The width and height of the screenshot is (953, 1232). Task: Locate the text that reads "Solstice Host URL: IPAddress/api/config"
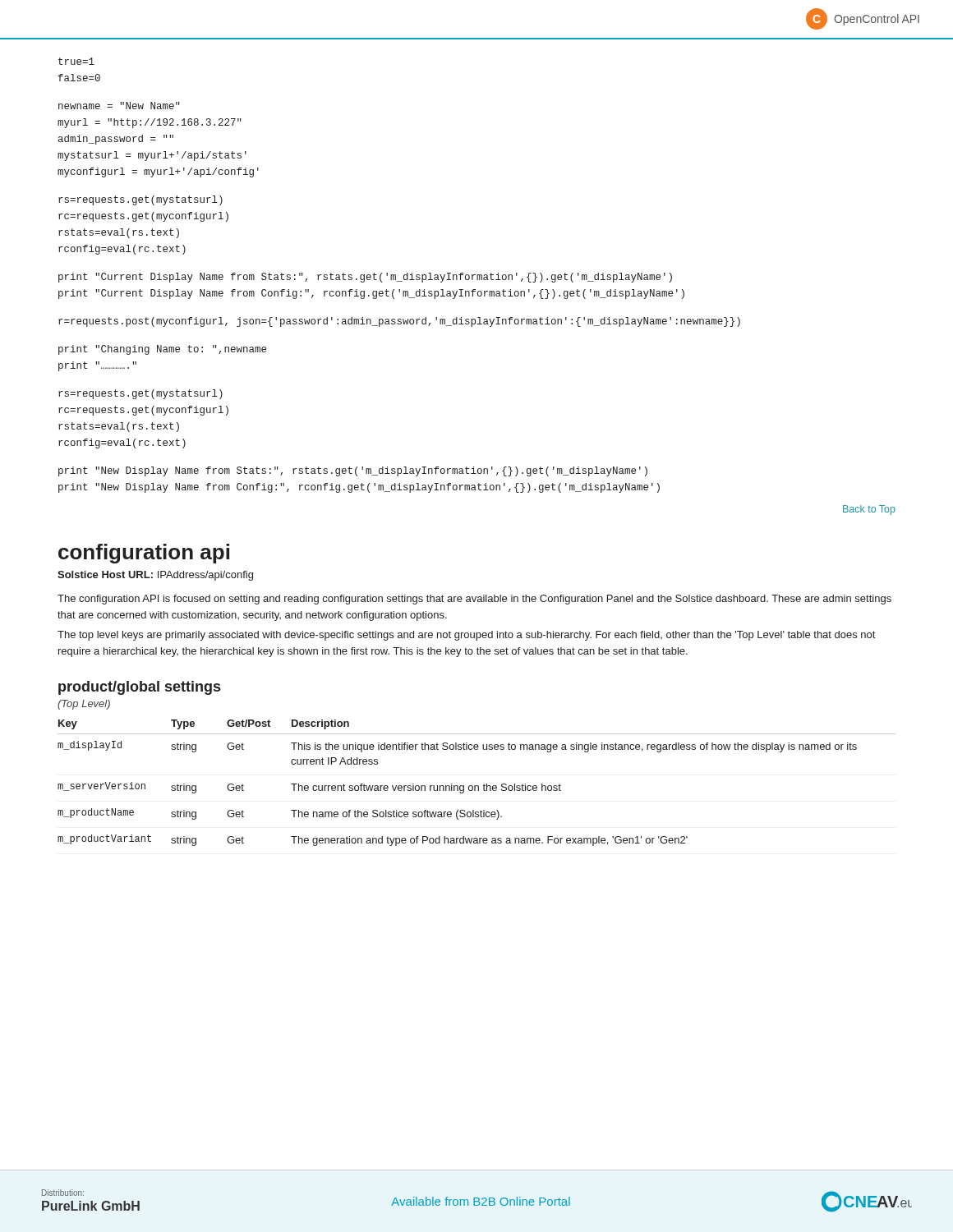156,574
